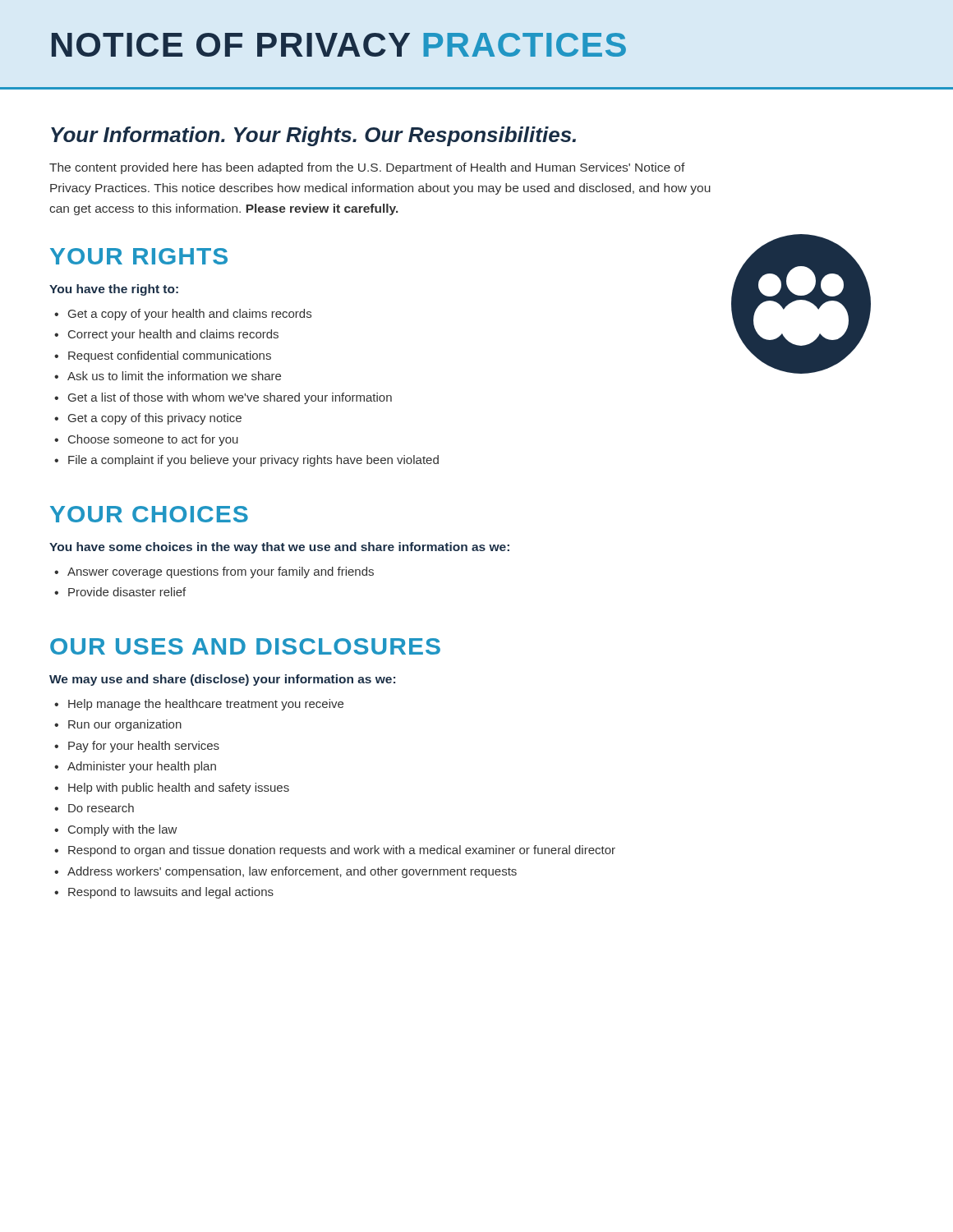Viewport: 953px width, 1232px height.
Task: Click on the block starting "You have some choices in the"
Action: pyautogui.click(x=476, y=547)
